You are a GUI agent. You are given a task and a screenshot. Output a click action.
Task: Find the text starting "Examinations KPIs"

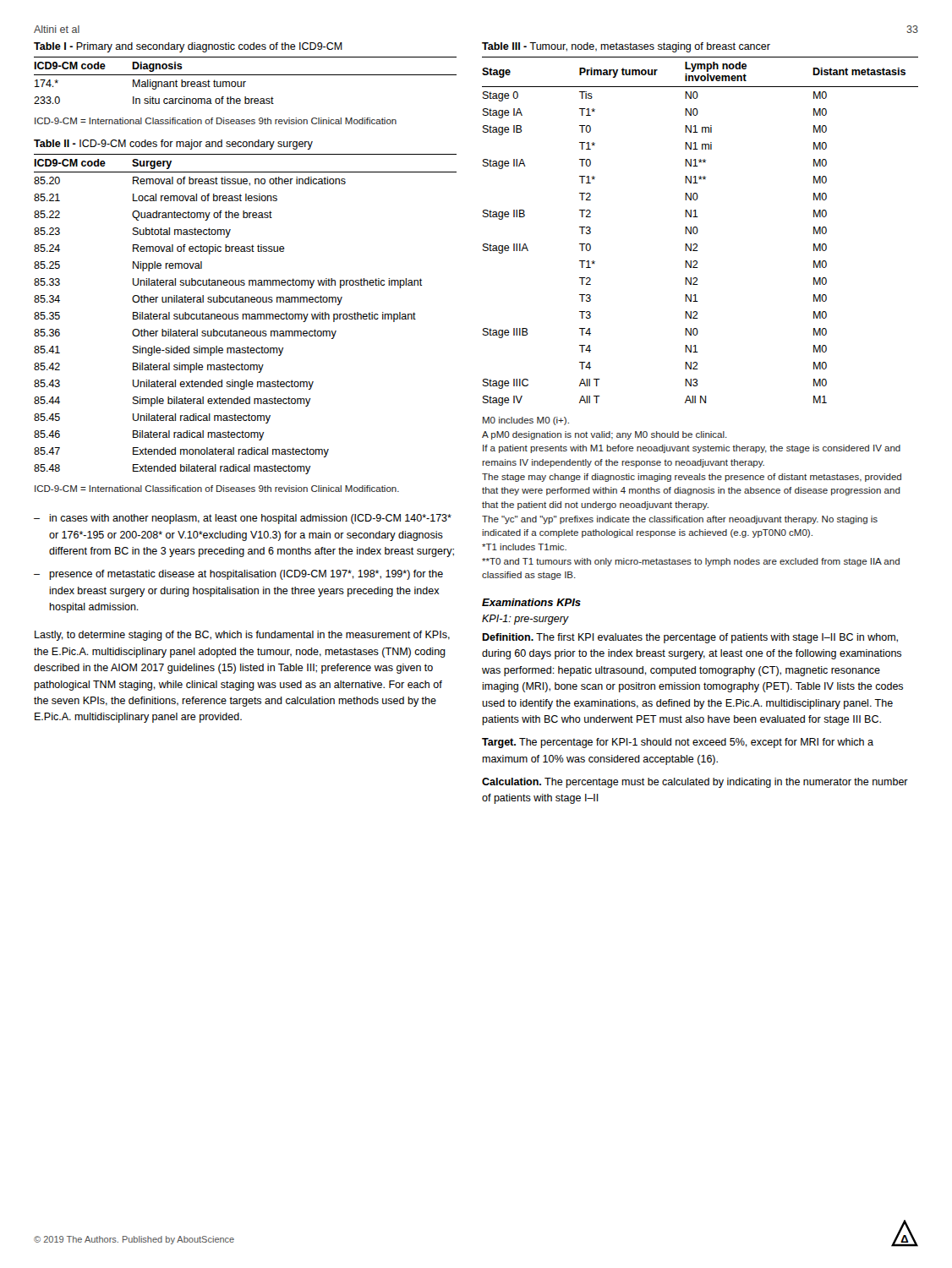point(531,602)
